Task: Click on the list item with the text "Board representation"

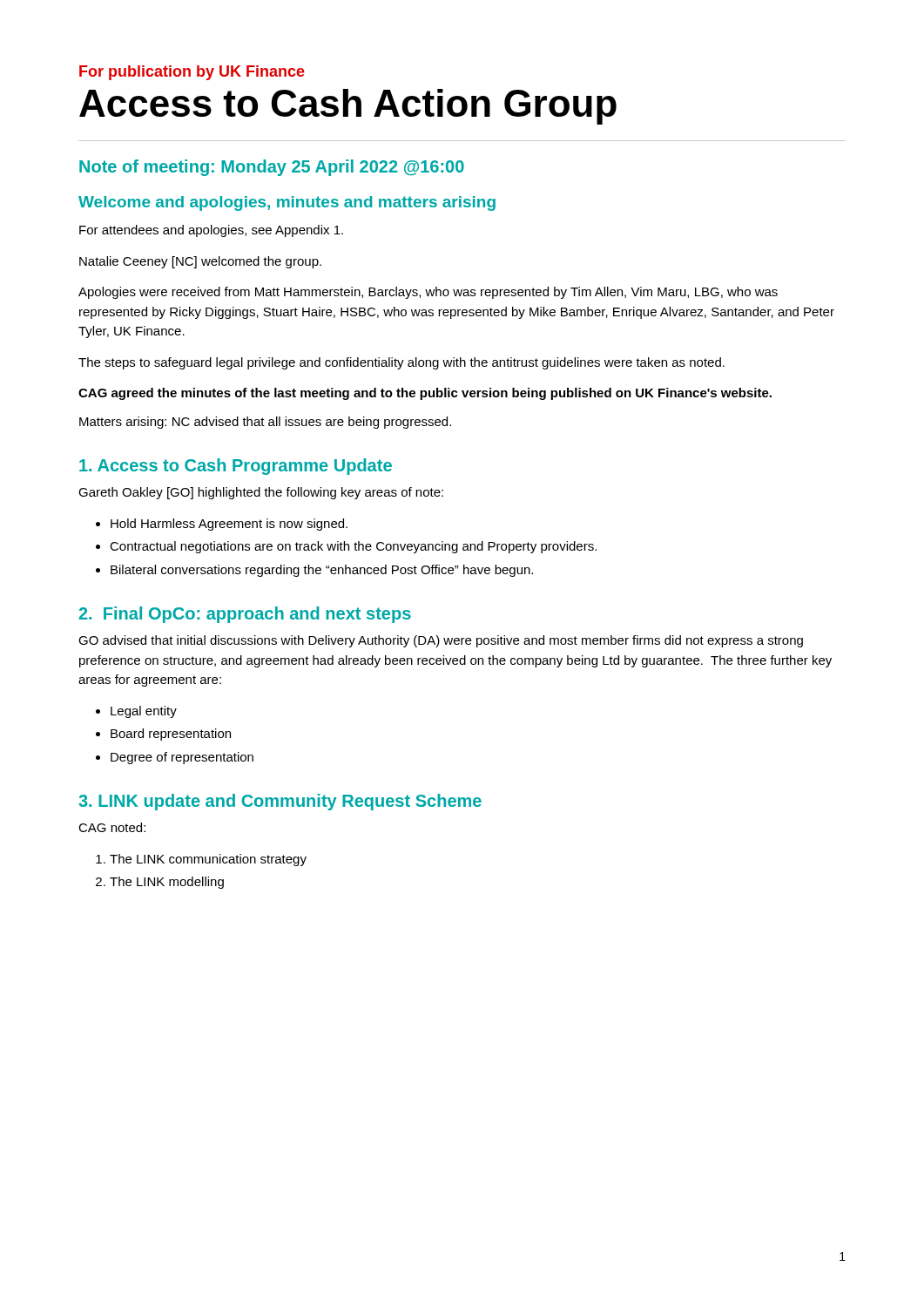Action: coord(171,734)
